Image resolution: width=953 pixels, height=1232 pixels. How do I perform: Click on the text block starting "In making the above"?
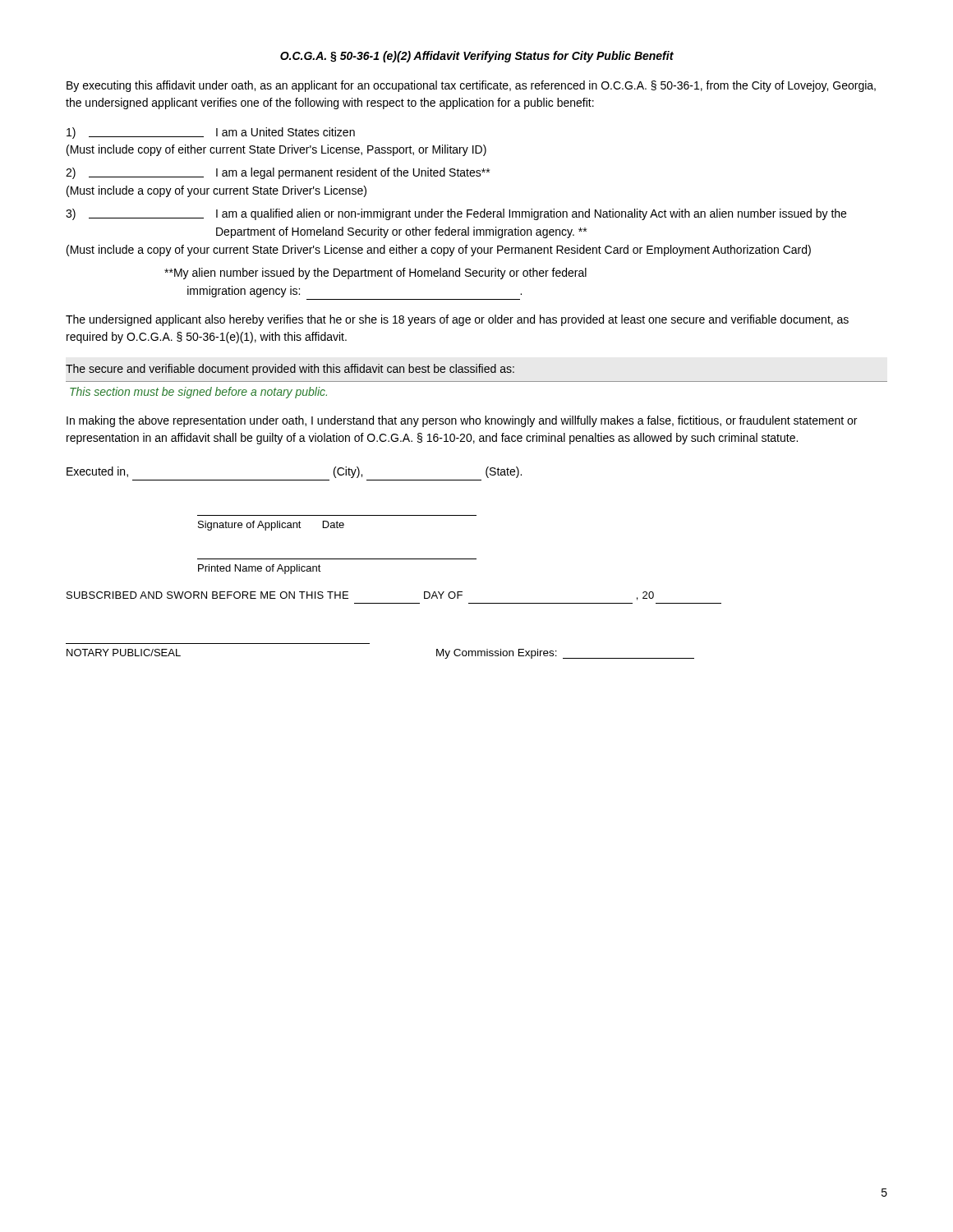pyautogui.click(x=461, y=429)
